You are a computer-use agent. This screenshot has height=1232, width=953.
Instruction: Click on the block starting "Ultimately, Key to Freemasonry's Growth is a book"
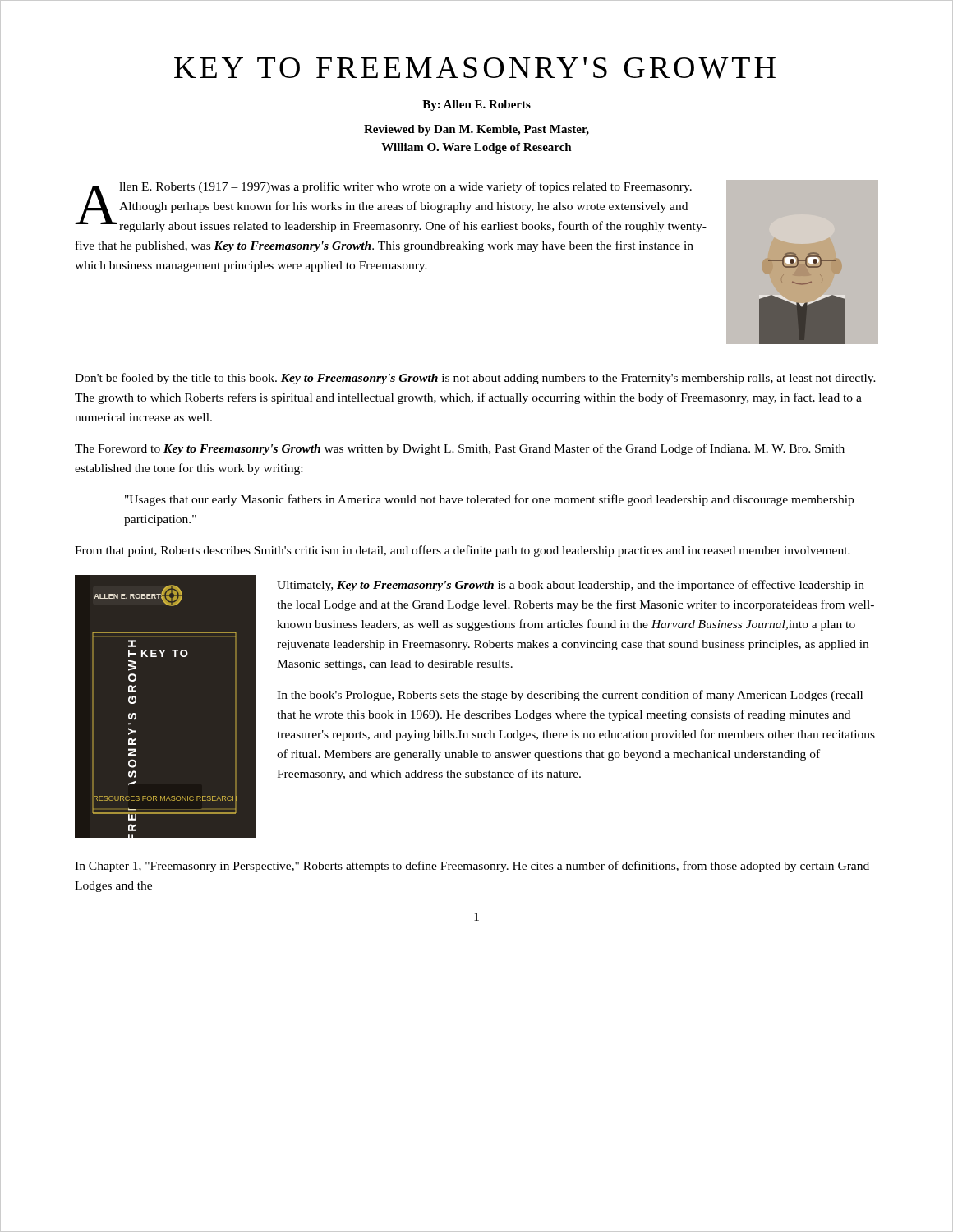(x=576, y=624)
